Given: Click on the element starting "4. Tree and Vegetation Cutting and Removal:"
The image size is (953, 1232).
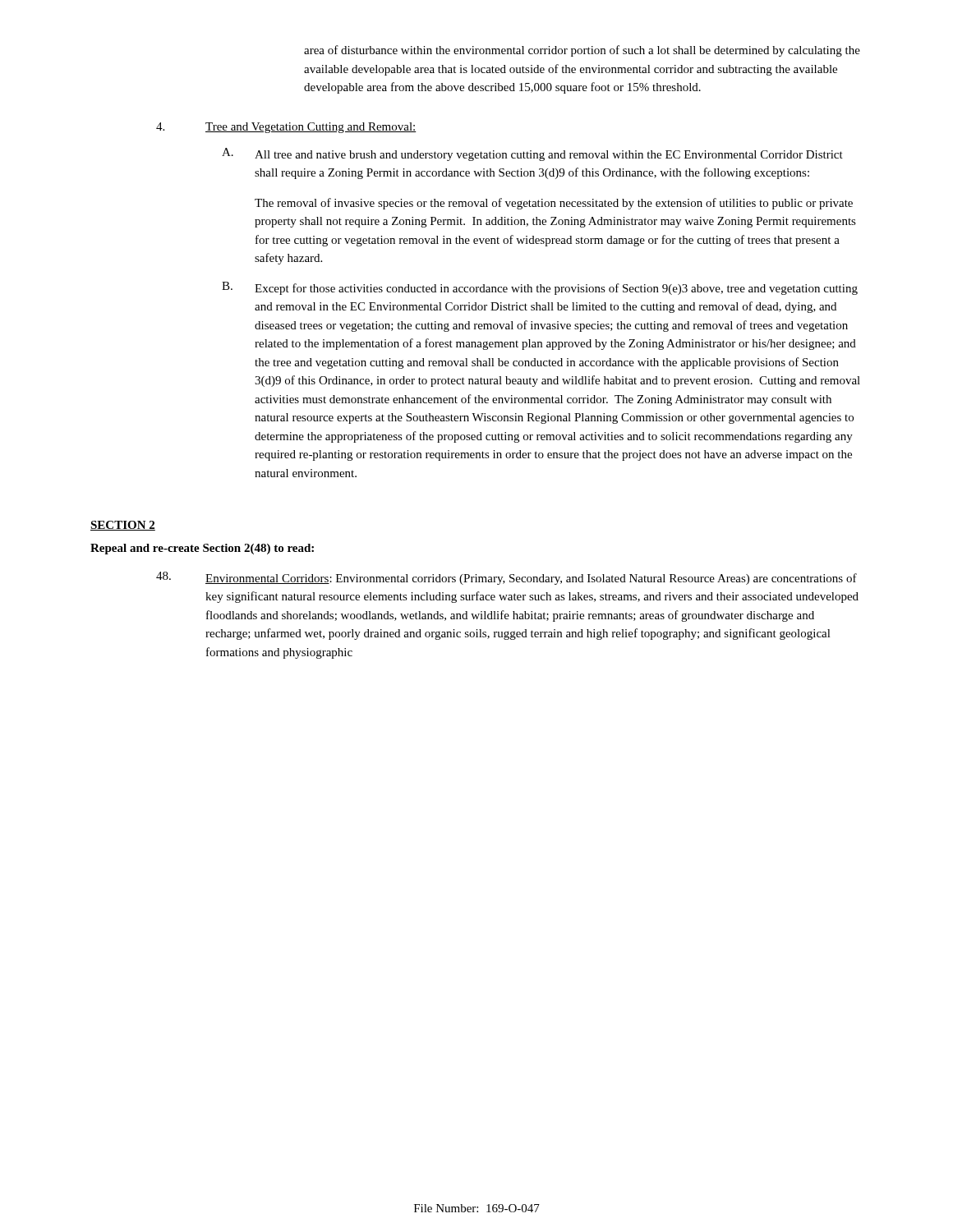Looking at the screenshot, I should (286, 128).
